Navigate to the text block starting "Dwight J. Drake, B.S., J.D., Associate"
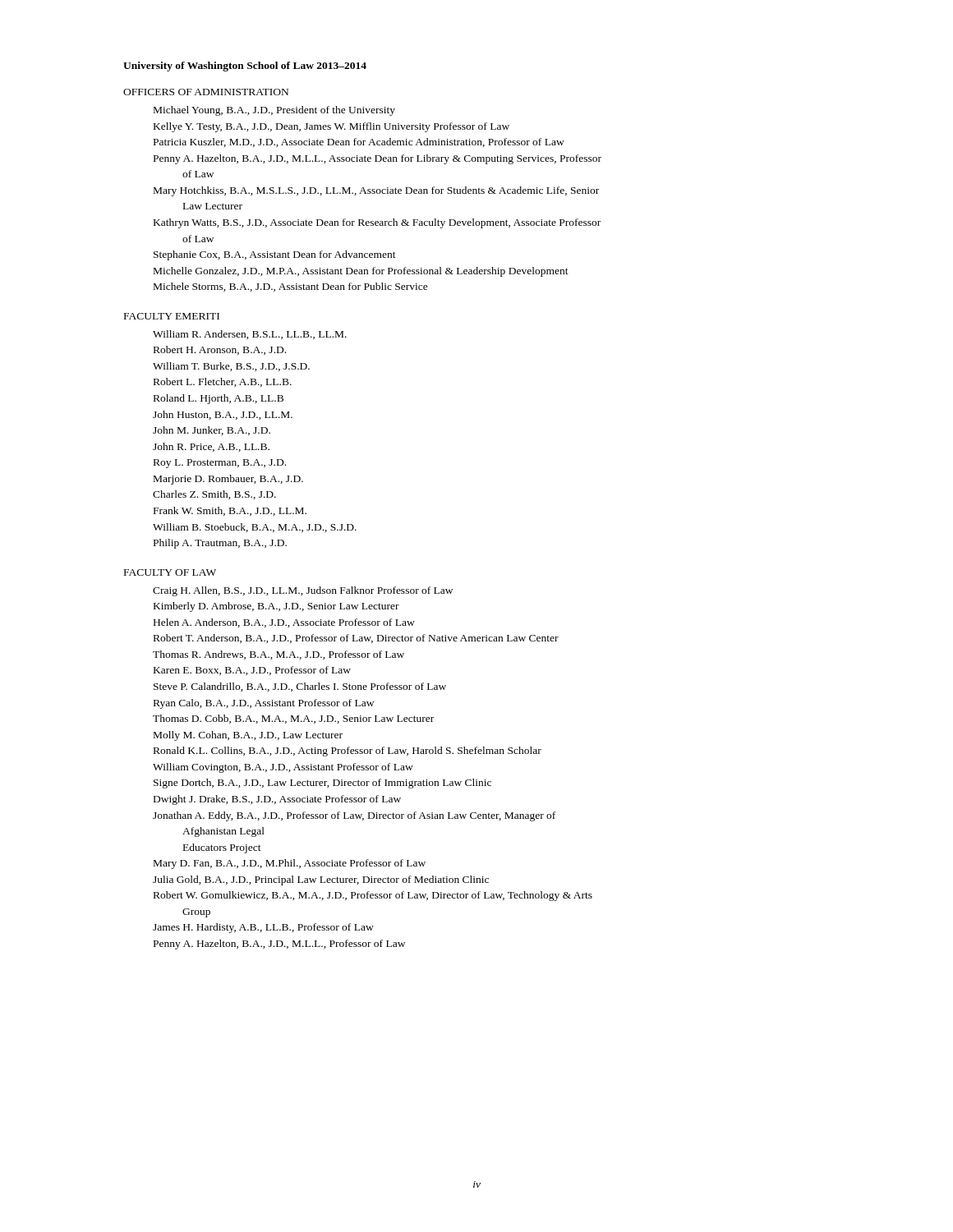Image resolution: width=953 pixels, height=1232 pixels. coord(277,799)
